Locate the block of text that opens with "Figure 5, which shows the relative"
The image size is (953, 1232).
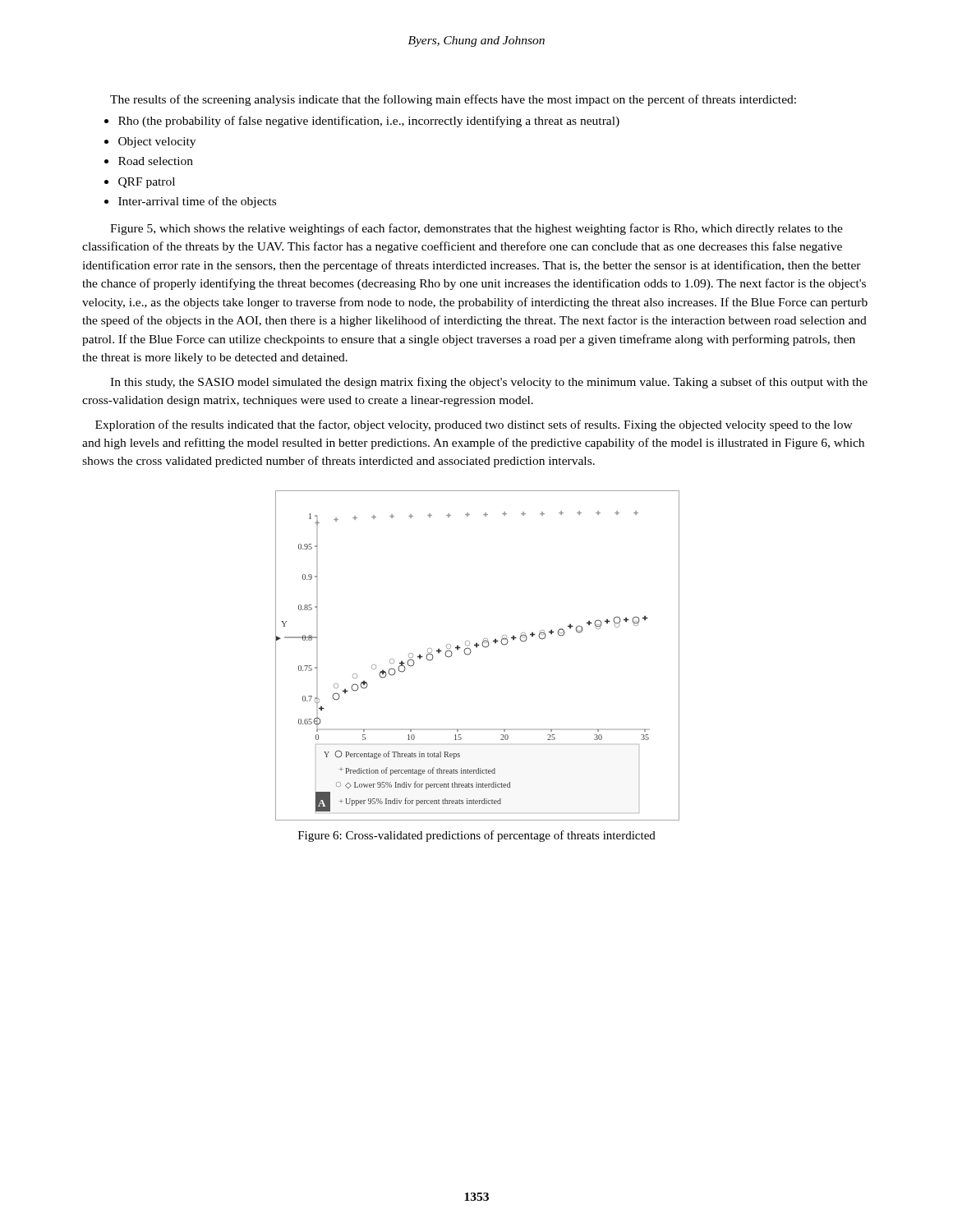(476, 293)
